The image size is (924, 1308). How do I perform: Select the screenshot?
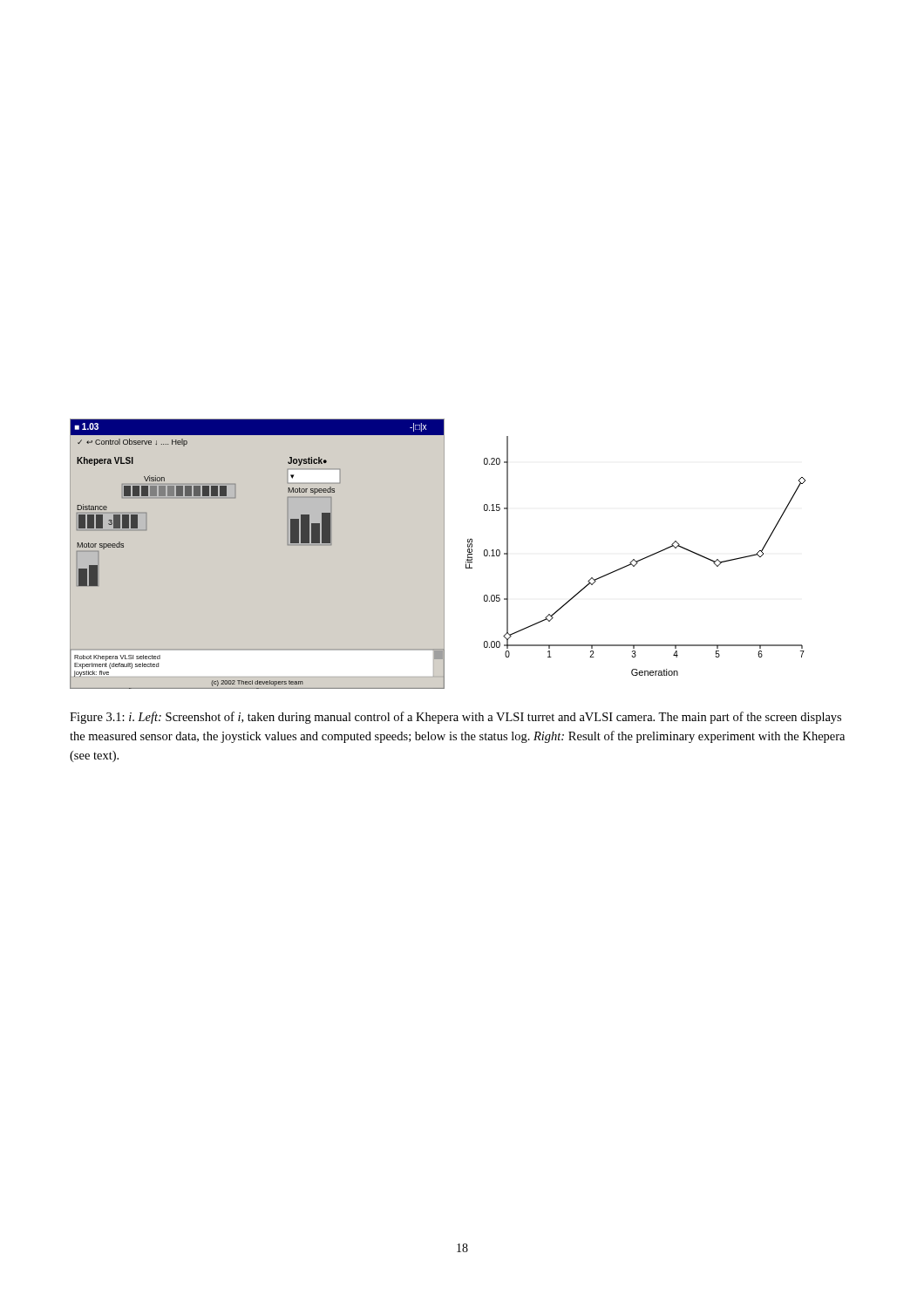[257, 555]
